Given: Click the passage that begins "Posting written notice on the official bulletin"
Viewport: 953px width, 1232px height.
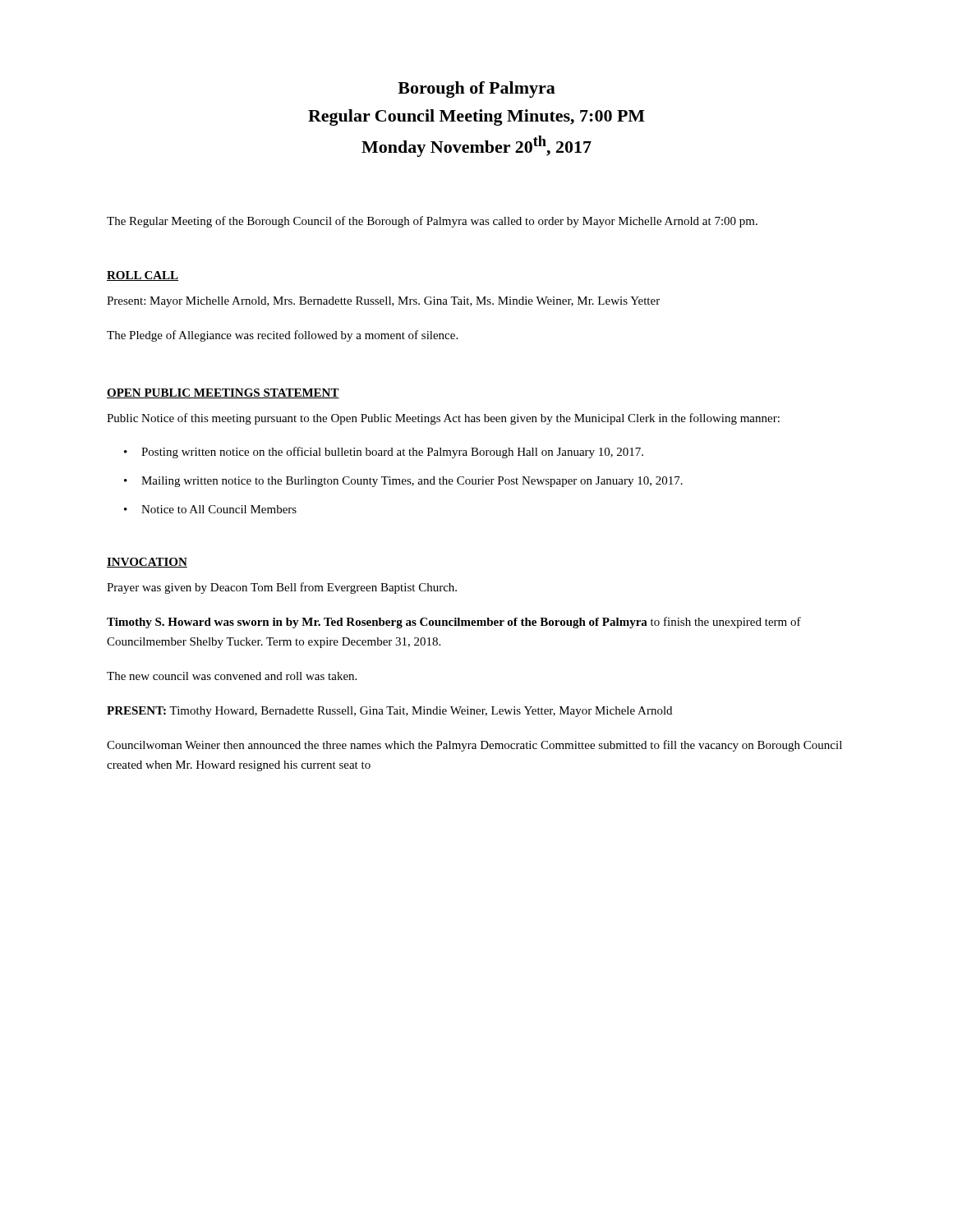Looking at the screenshot, I should pos(485,452).
